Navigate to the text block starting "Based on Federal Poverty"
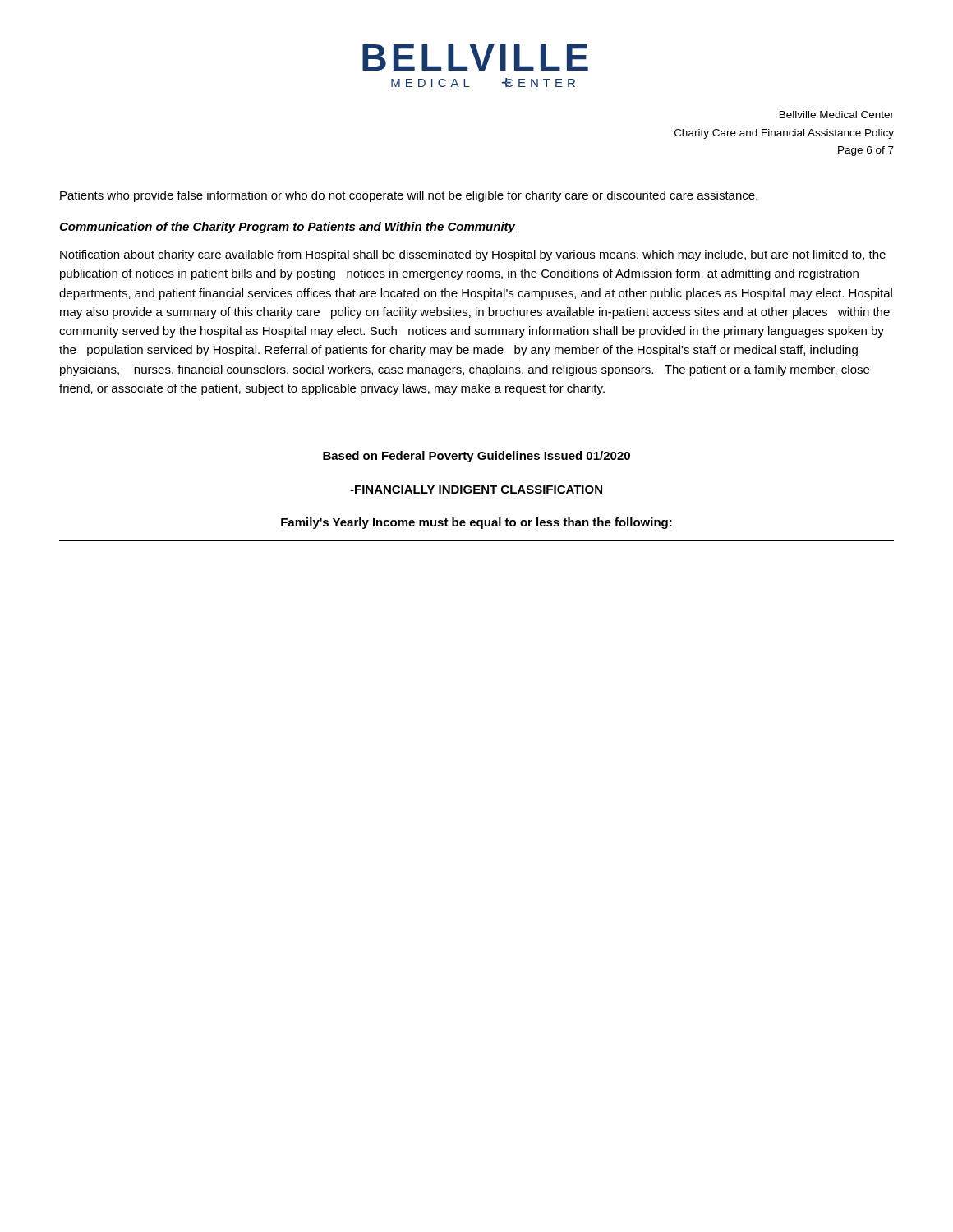The width and height of the screenshot is (953, 1232). point(476,455)
